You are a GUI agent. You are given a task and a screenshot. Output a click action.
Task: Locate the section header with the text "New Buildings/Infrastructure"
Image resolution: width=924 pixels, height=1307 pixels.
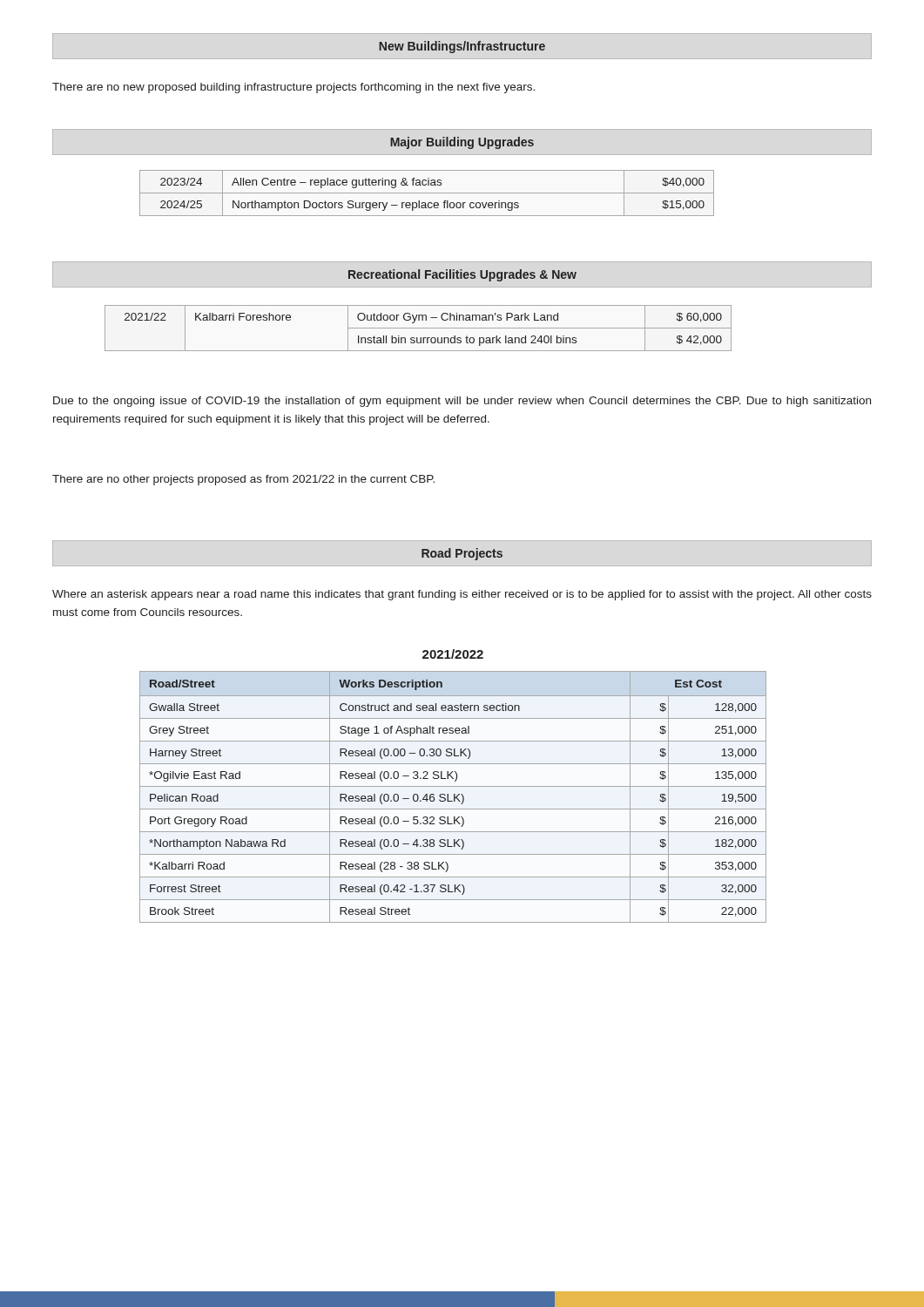coord(462,46)
